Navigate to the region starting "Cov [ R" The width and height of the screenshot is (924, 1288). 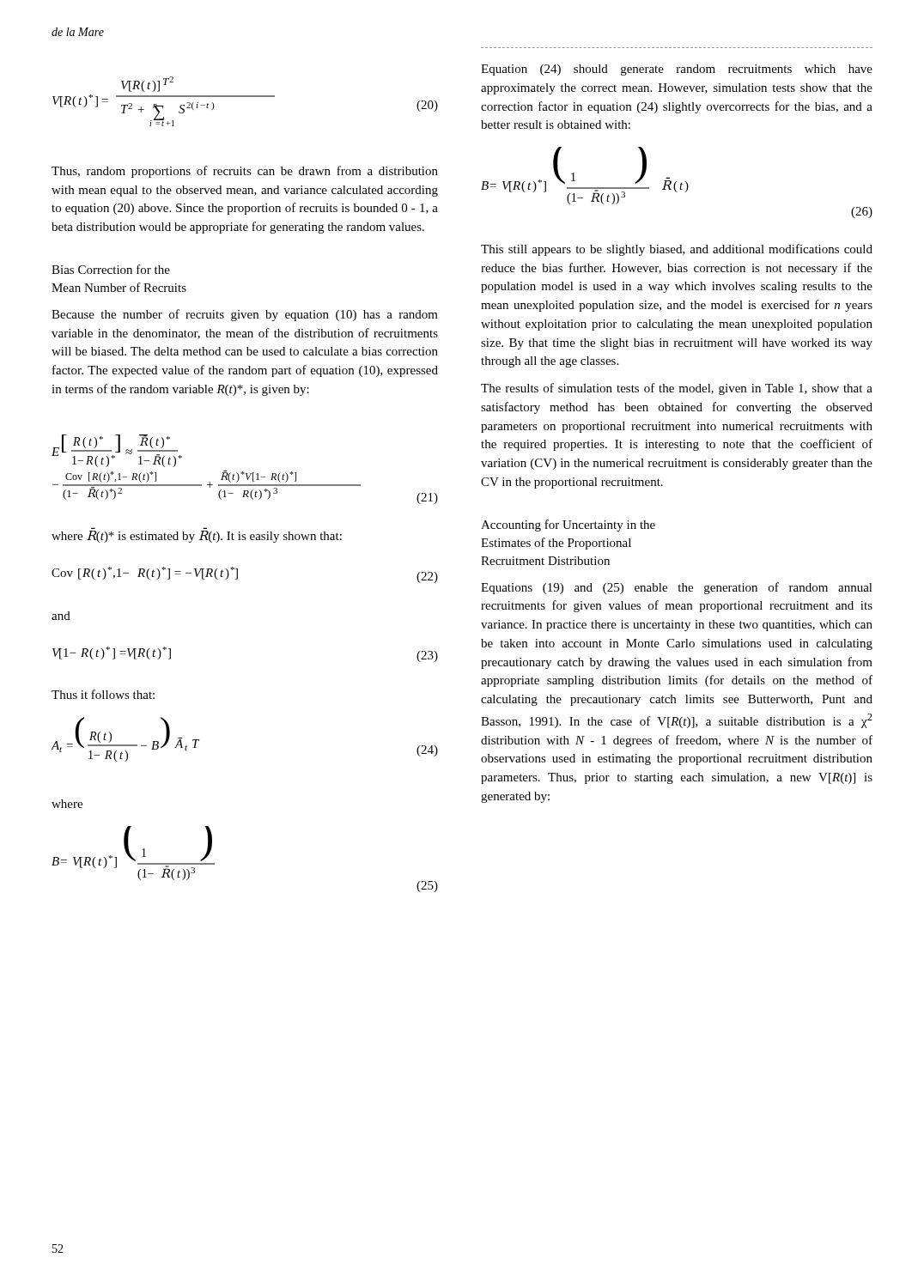(x=245, y=576)
